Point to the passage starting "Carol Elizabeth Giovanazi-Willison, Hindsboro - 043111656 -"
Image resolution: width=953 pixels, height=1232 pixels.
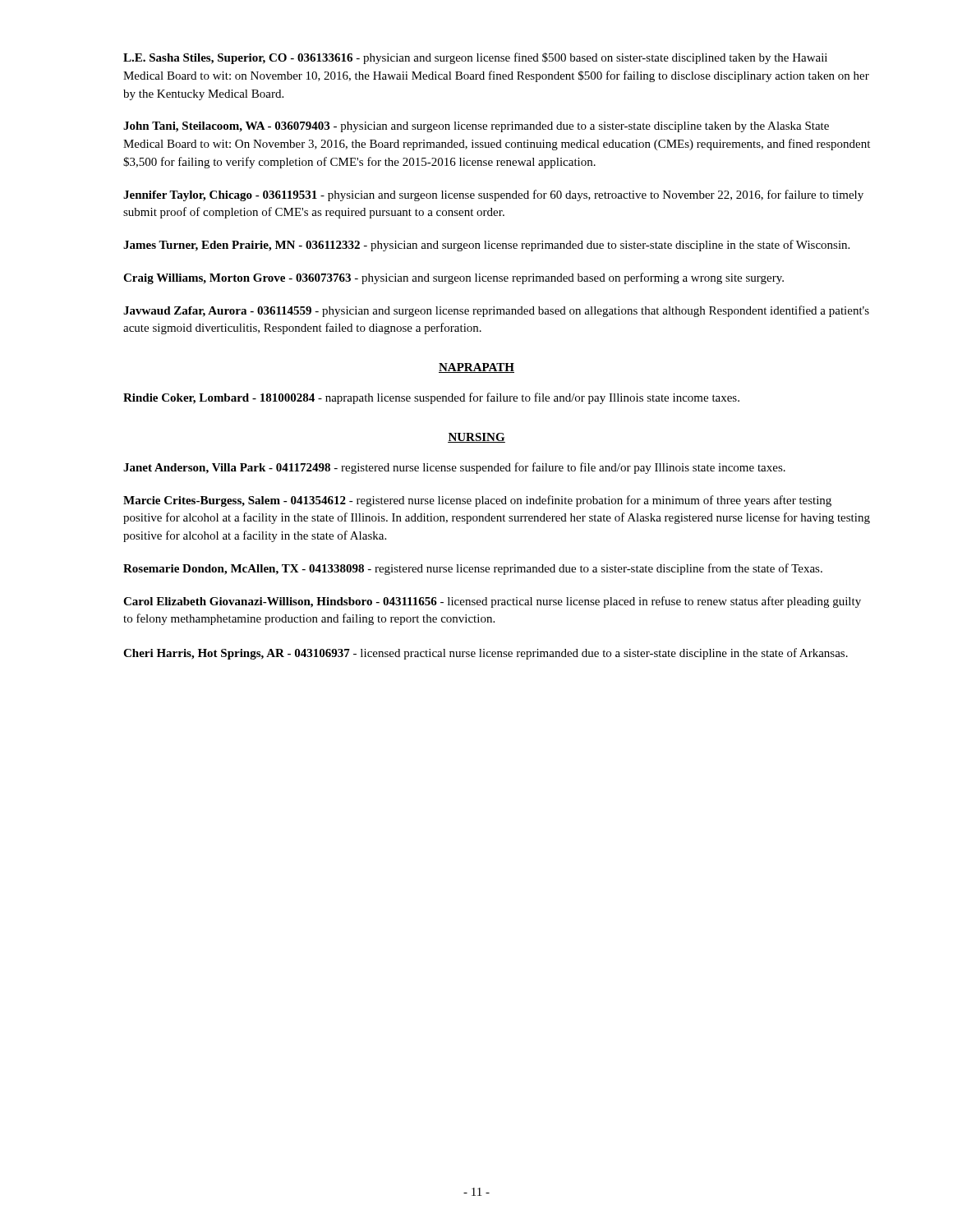click(x=476, y=610)
